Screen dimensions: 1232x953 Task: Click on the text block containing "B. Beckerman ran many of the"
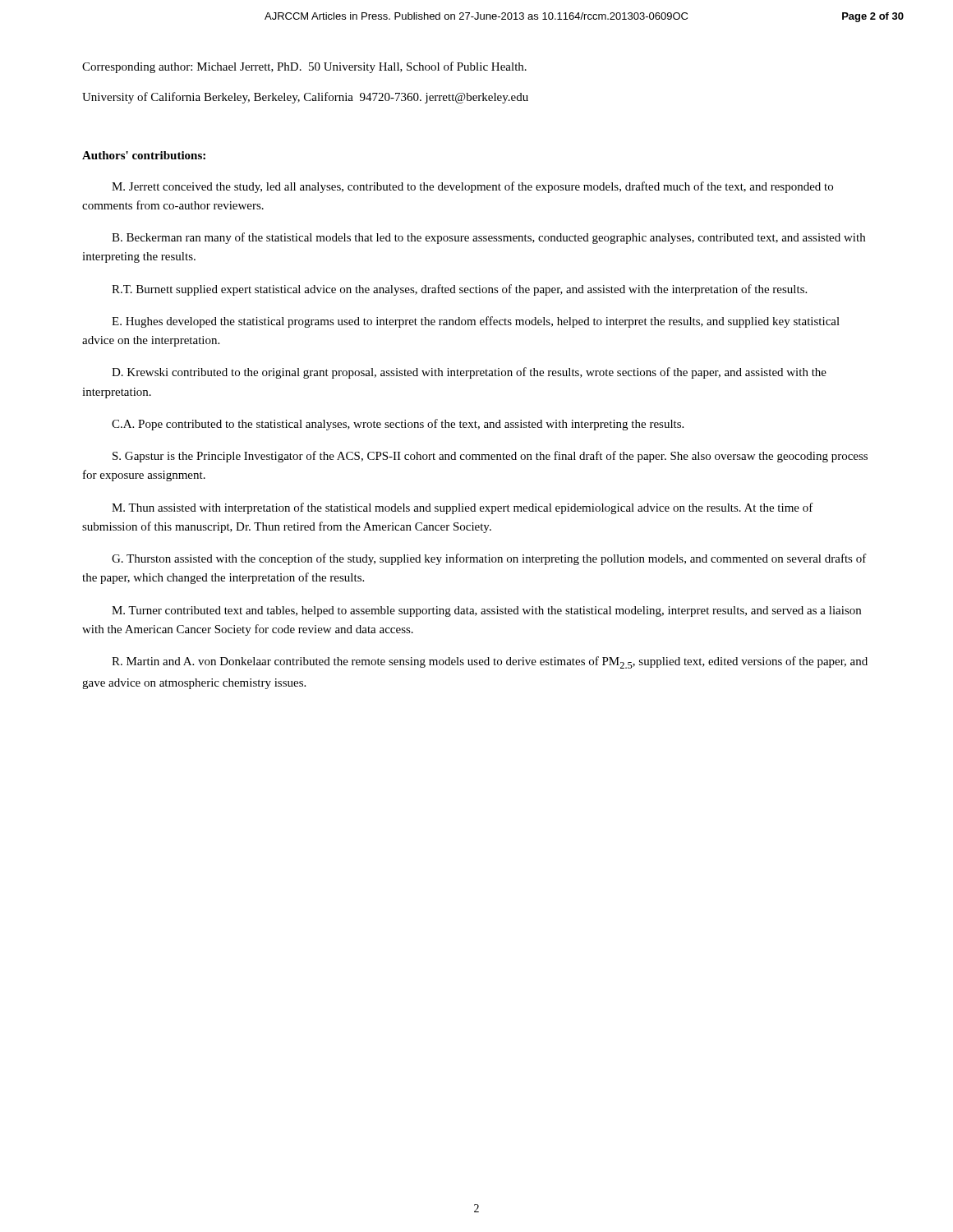474,247
